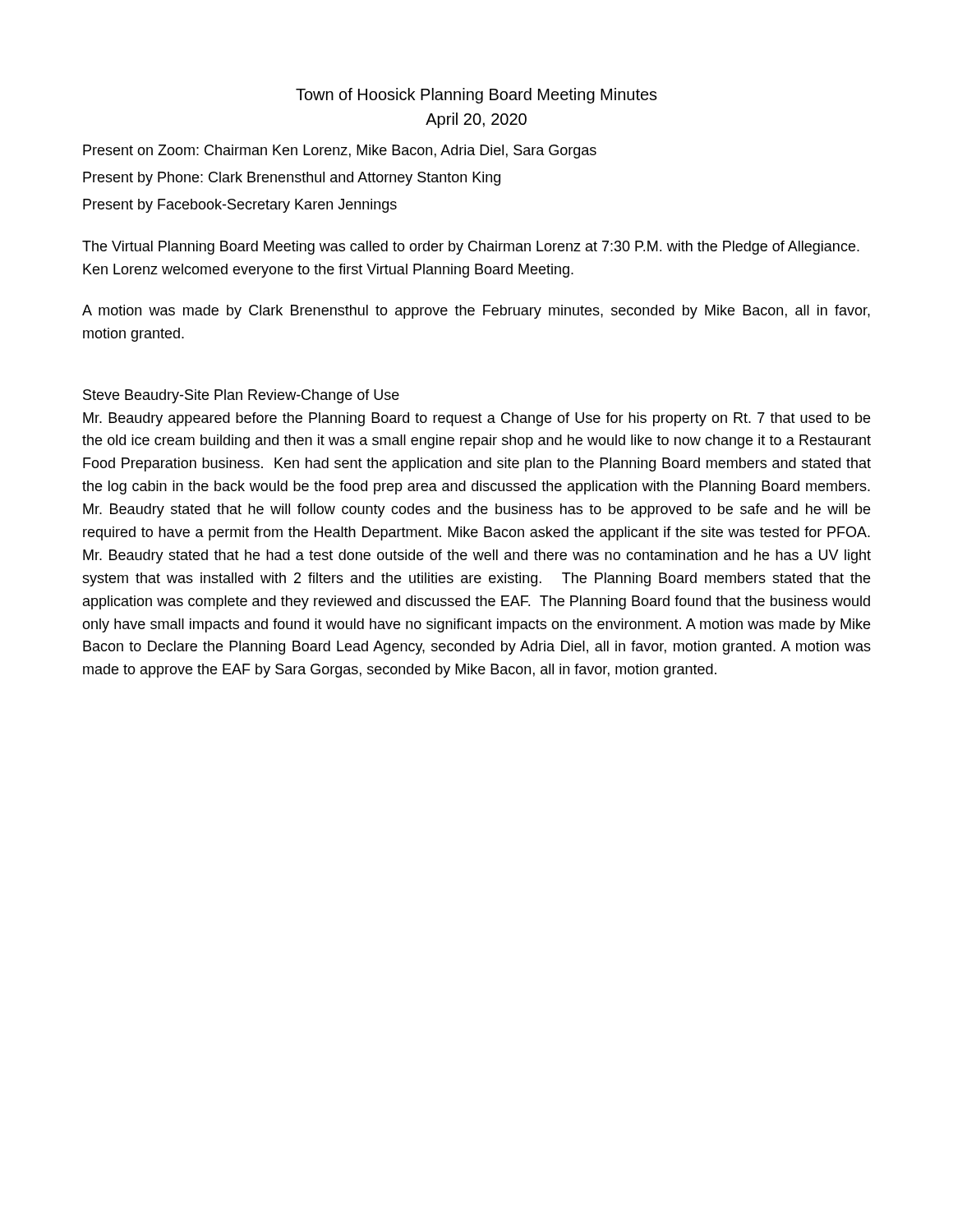Locate the block of text that opens with "Present by Phone: Clark"
953x1232 pixels.
pos(292,177)
